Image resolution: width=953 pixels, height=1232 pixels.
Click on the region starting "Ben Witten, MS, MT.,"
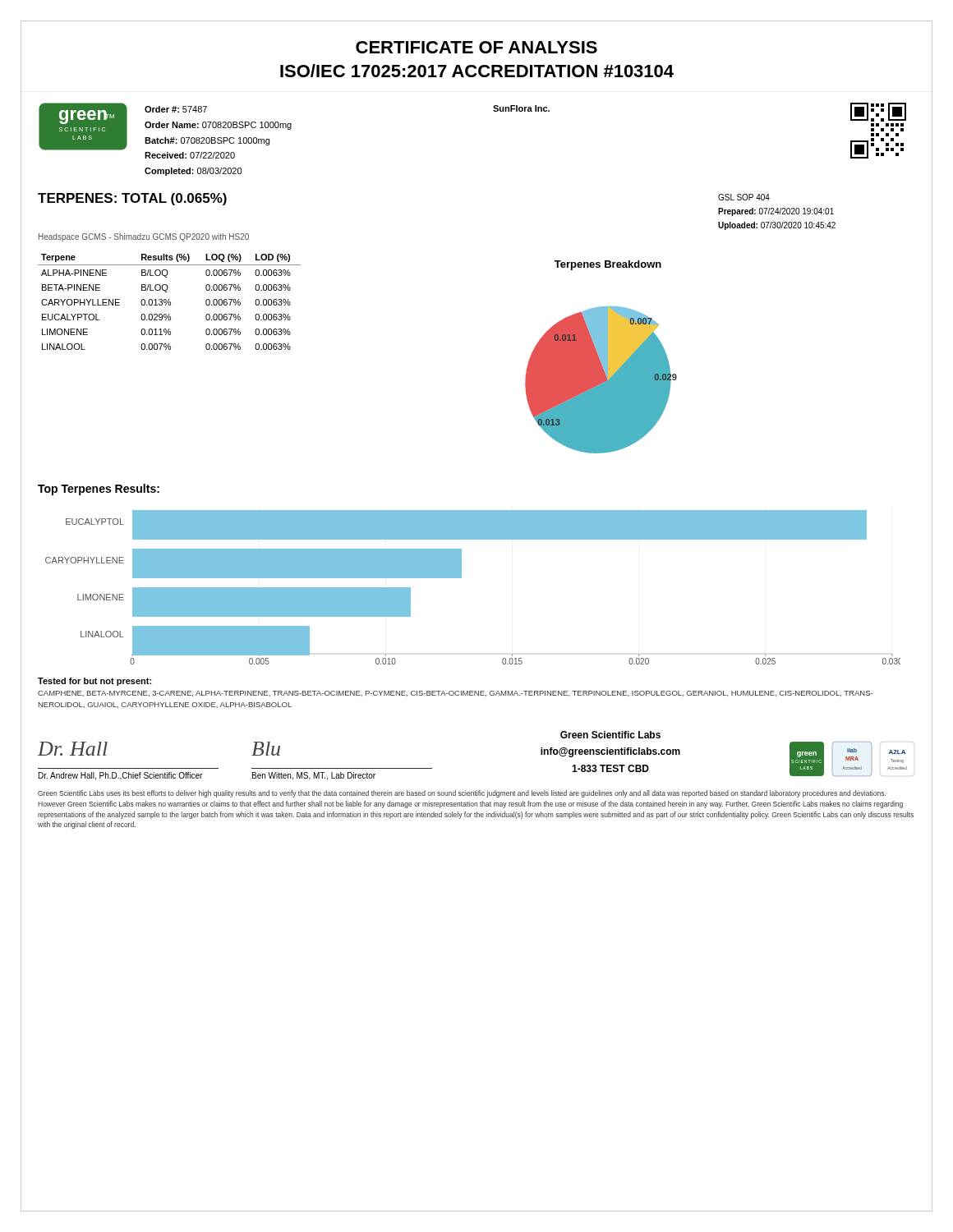(313, 776)
